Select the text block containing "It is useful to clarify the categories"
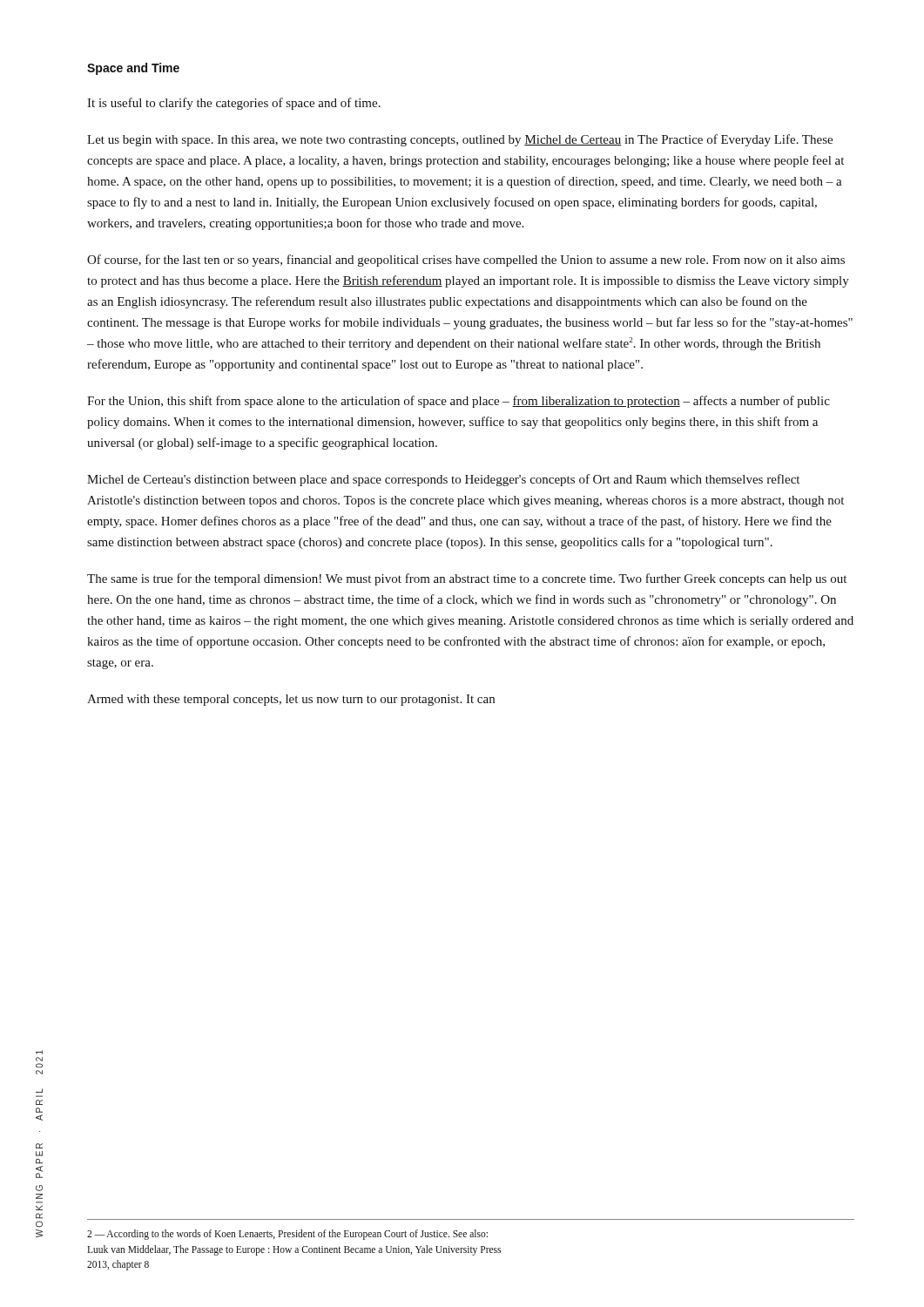This screenshot has height=1307, width=924. (234, 103)
